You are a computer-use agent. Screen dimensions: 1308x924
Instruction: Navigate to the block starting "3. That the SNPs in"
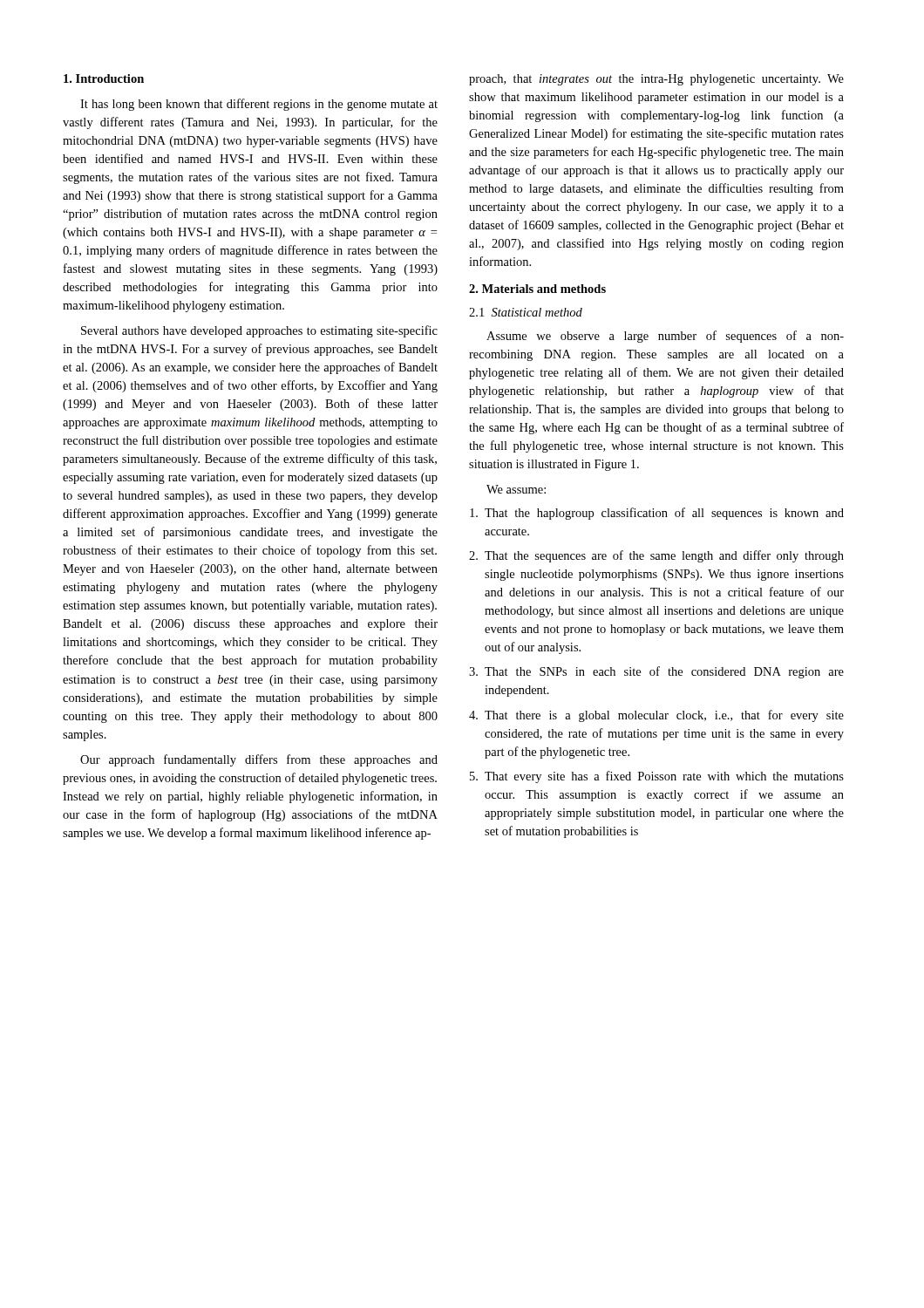coord(656,681)
